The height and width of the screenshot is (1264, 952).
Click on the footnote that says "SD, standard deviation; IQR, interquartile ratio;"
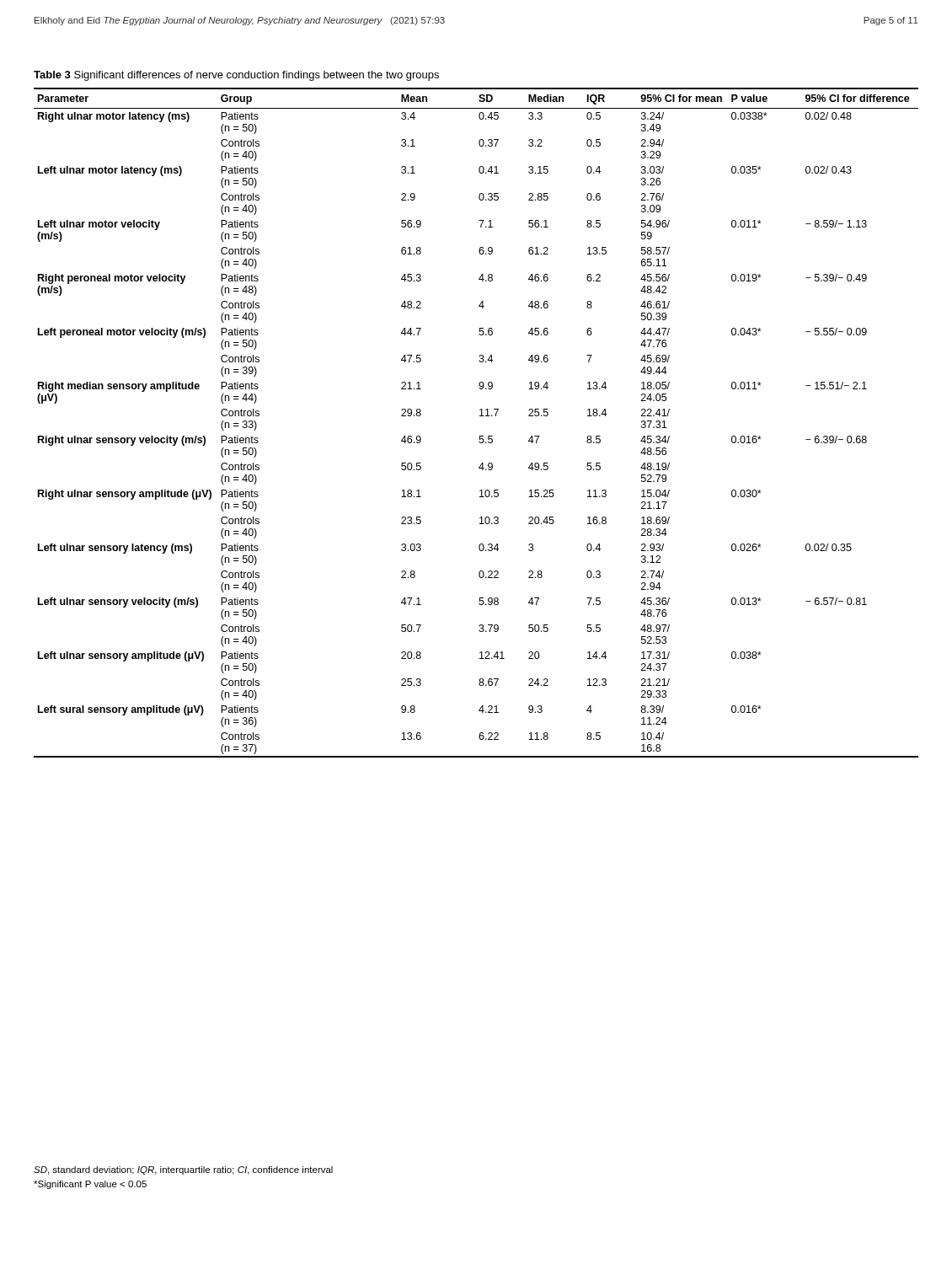tap(183, 1177)
